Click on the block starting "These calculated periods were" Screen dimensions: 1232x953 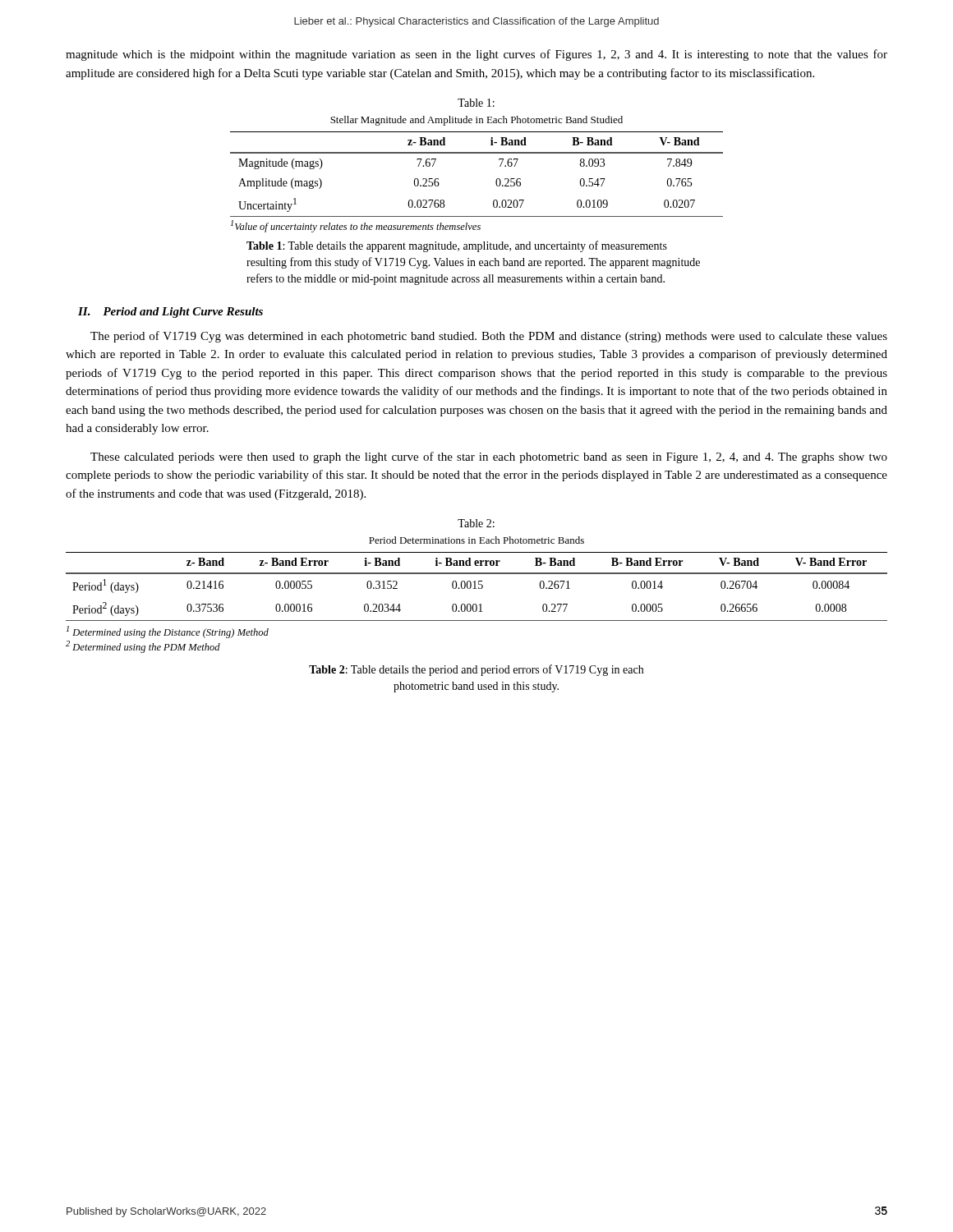point(476,475)
